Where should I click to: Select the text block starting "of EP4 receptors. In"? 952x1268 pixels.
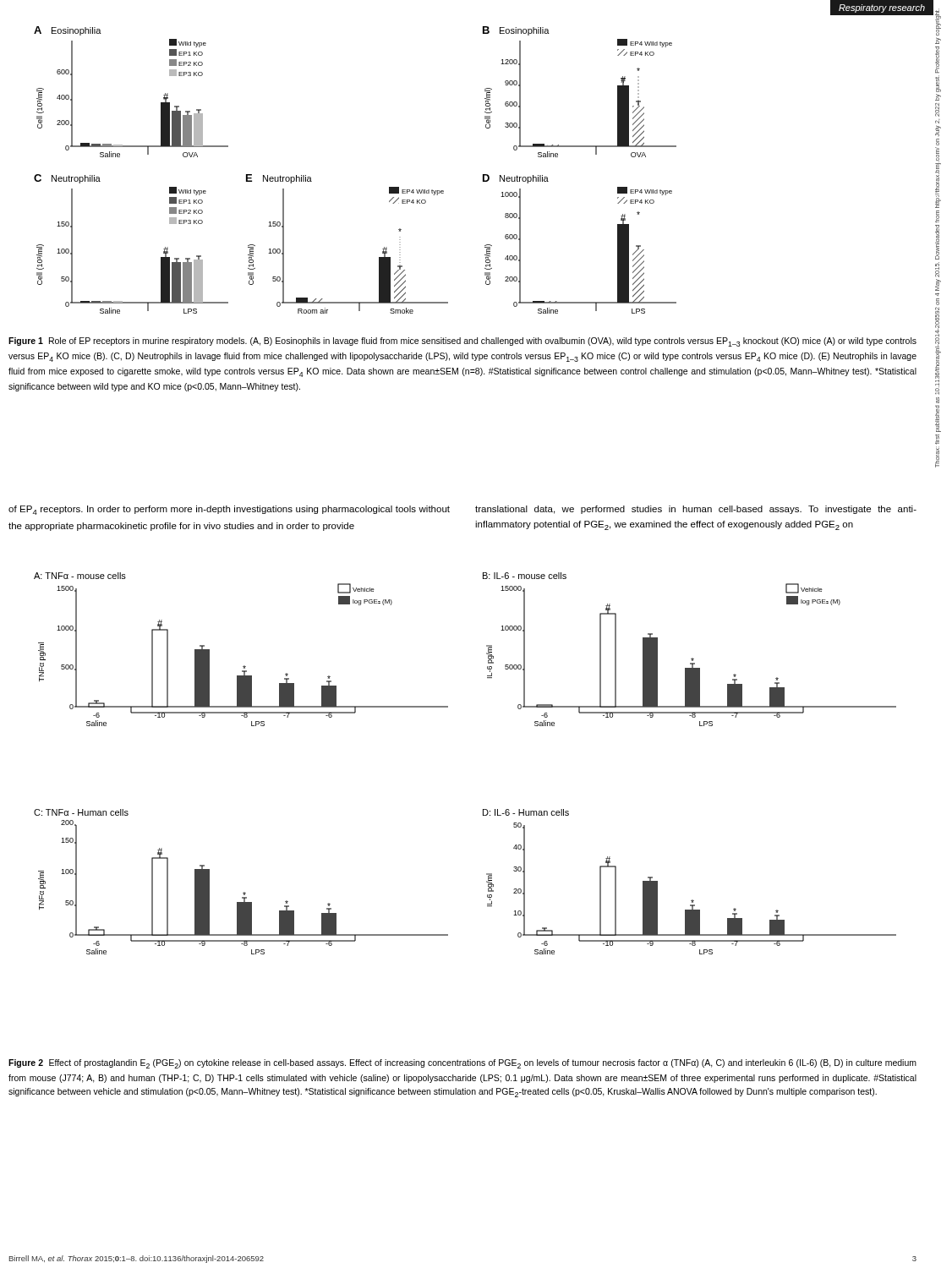(235, 510)
